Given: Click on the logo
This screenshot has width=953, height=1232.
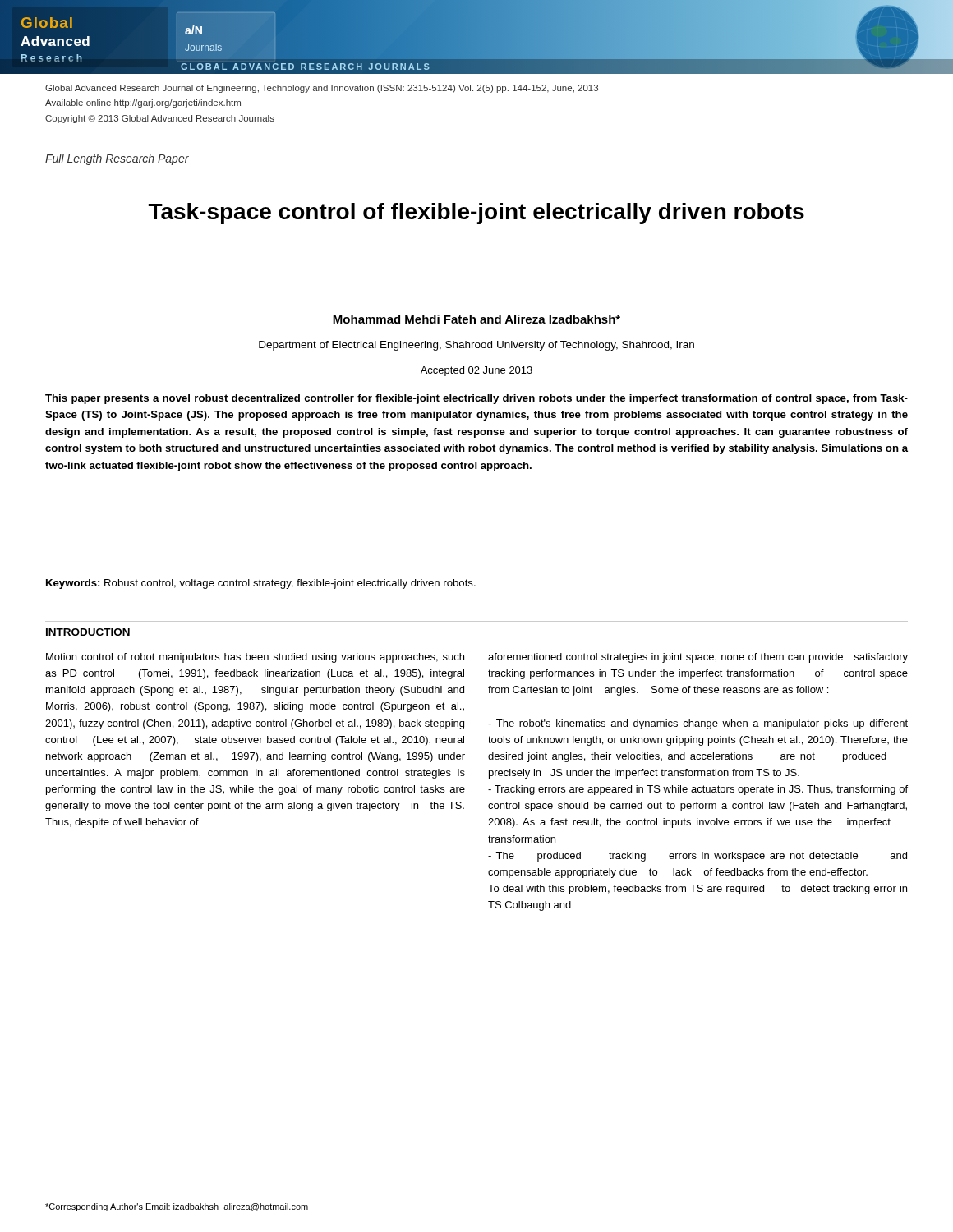Looking at the screenshot, I should coord(476,37).
